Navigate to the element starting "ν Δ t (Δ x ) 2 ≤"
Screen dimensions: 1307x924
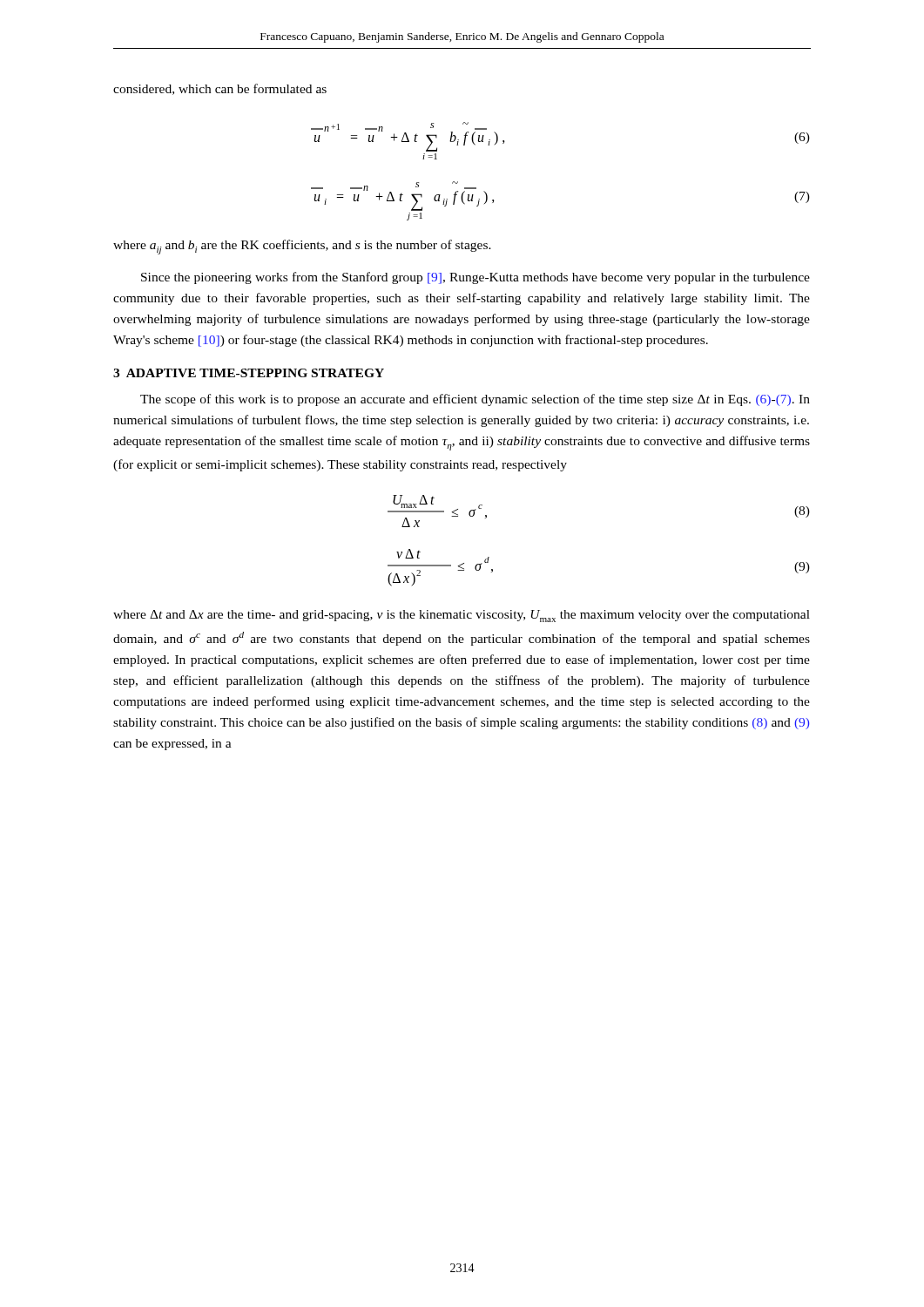(x=419, y=566)
